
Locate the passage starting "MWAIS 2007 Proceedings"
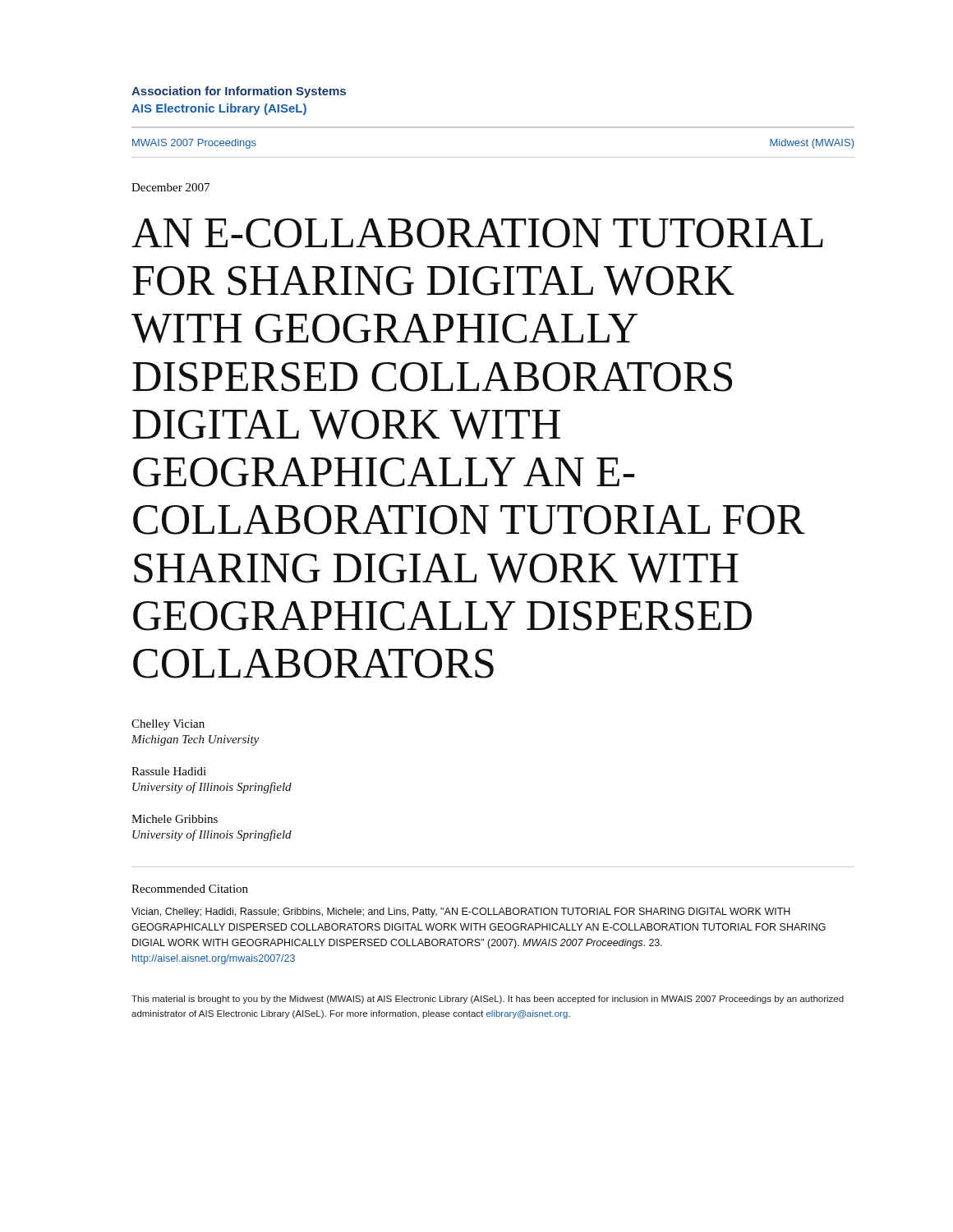click(188, 143)
